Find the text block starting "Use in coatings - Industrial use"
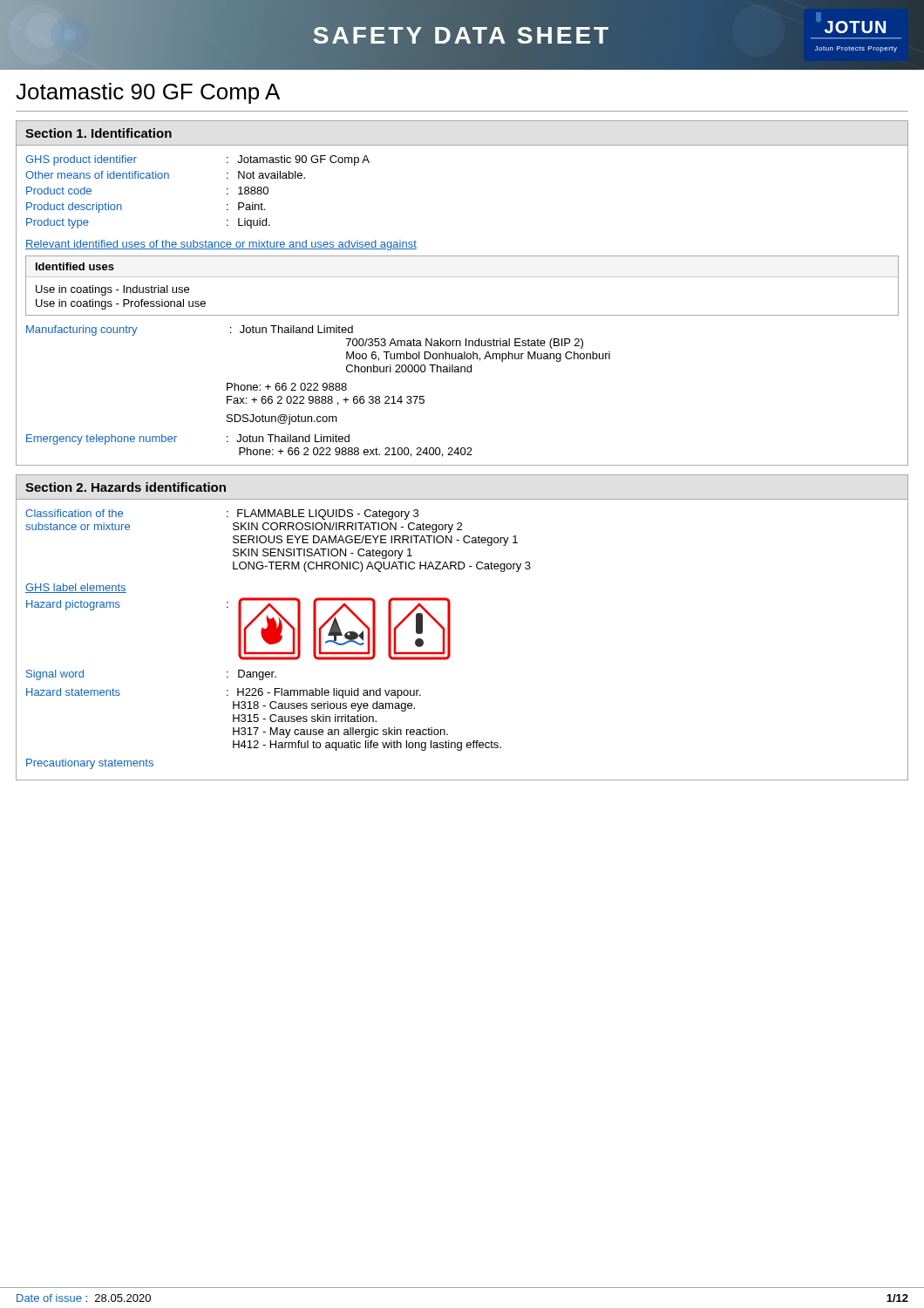The image size is (924, 1308). click(112, 289)
